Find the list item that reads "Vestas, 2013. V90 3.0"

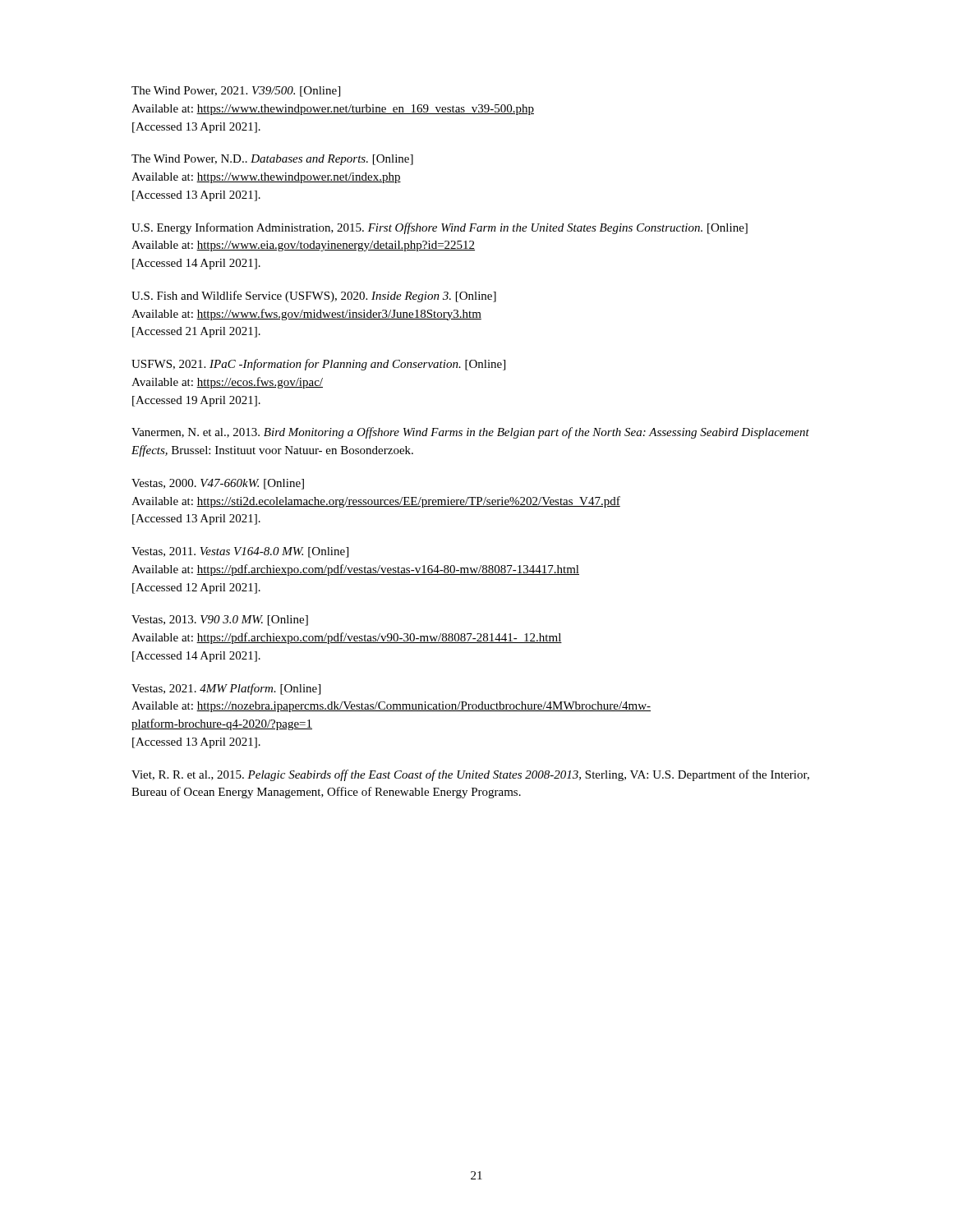pyautogui.click(x=346, y=637)
